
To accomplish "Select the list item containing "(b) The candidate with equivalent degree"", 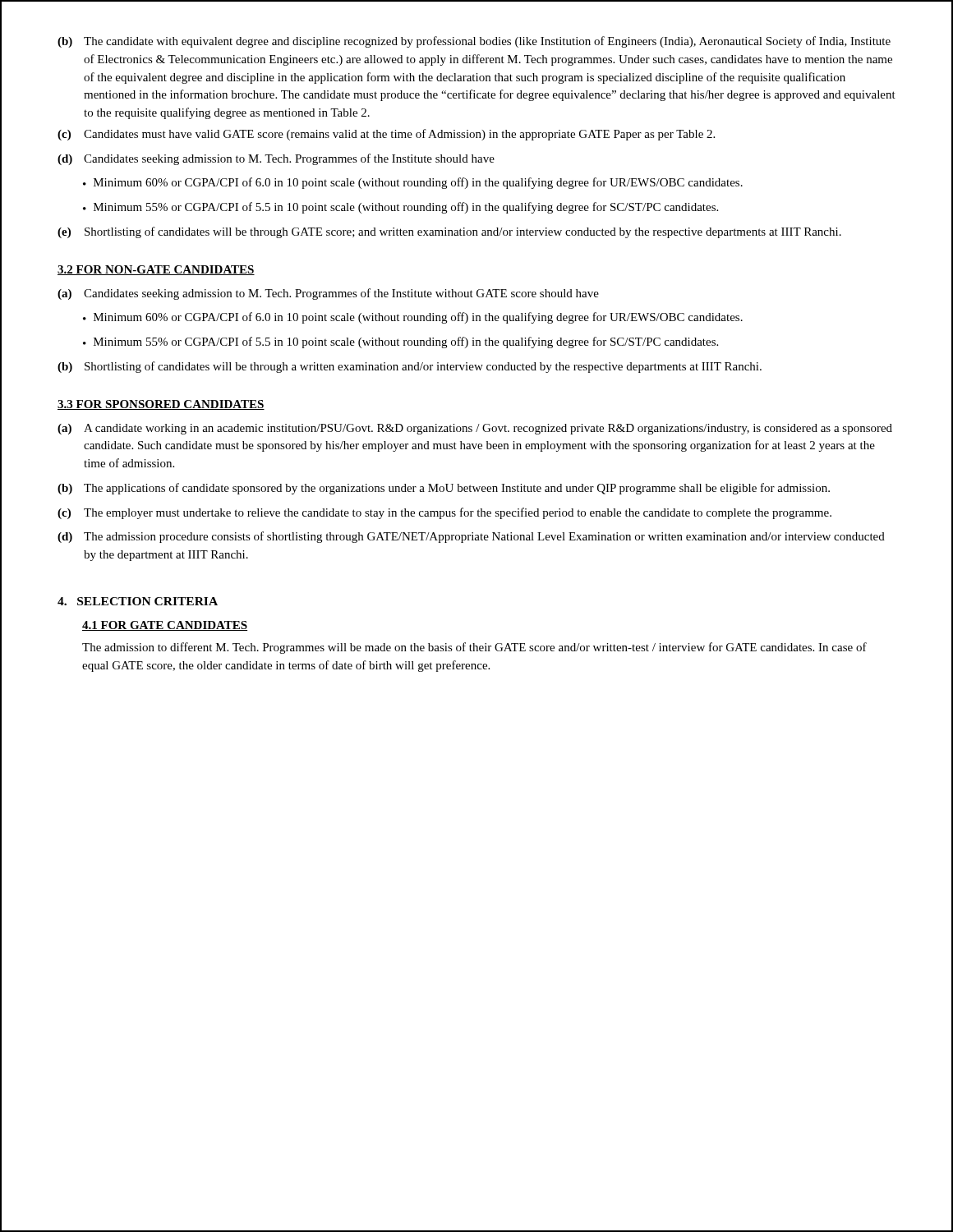I will pyautogui.click(x=476, y=78).
